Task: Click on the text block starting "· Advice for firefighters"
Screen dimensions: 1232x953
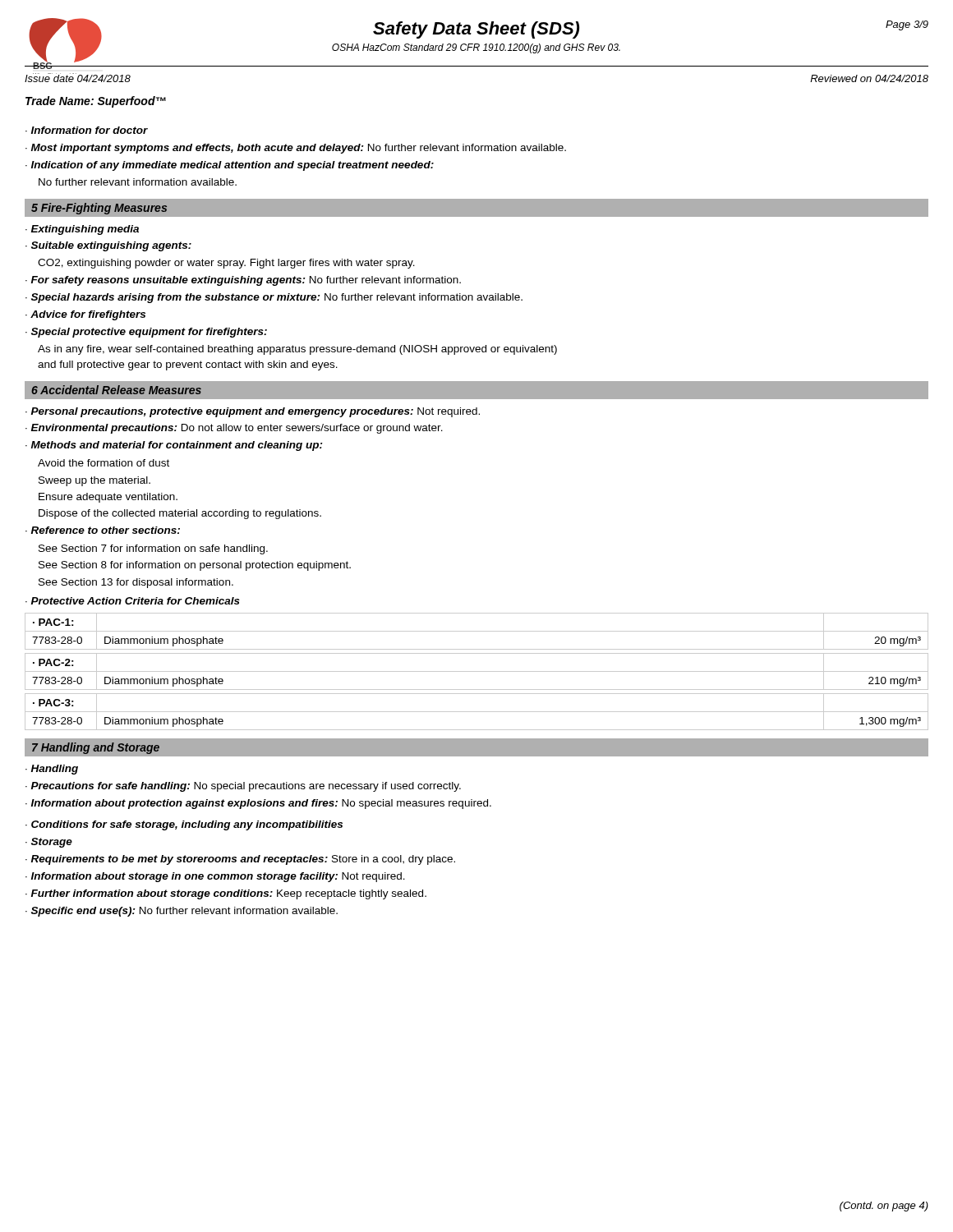Action: coord(85,314)
